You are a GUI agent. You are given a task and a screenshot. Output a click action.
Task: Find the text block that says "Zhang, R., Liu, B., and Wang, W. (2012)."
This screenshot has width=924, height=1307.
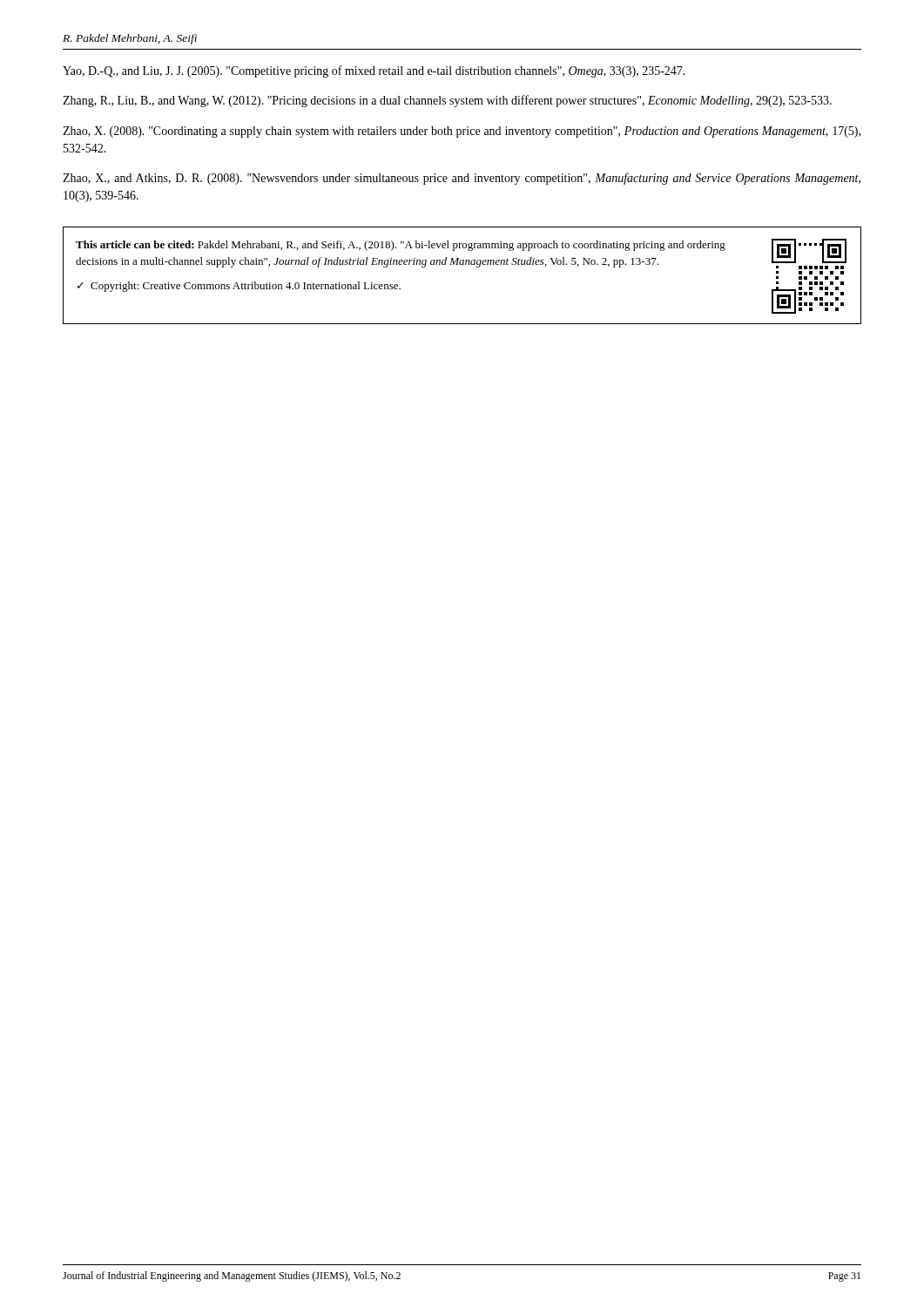[447, 101]
